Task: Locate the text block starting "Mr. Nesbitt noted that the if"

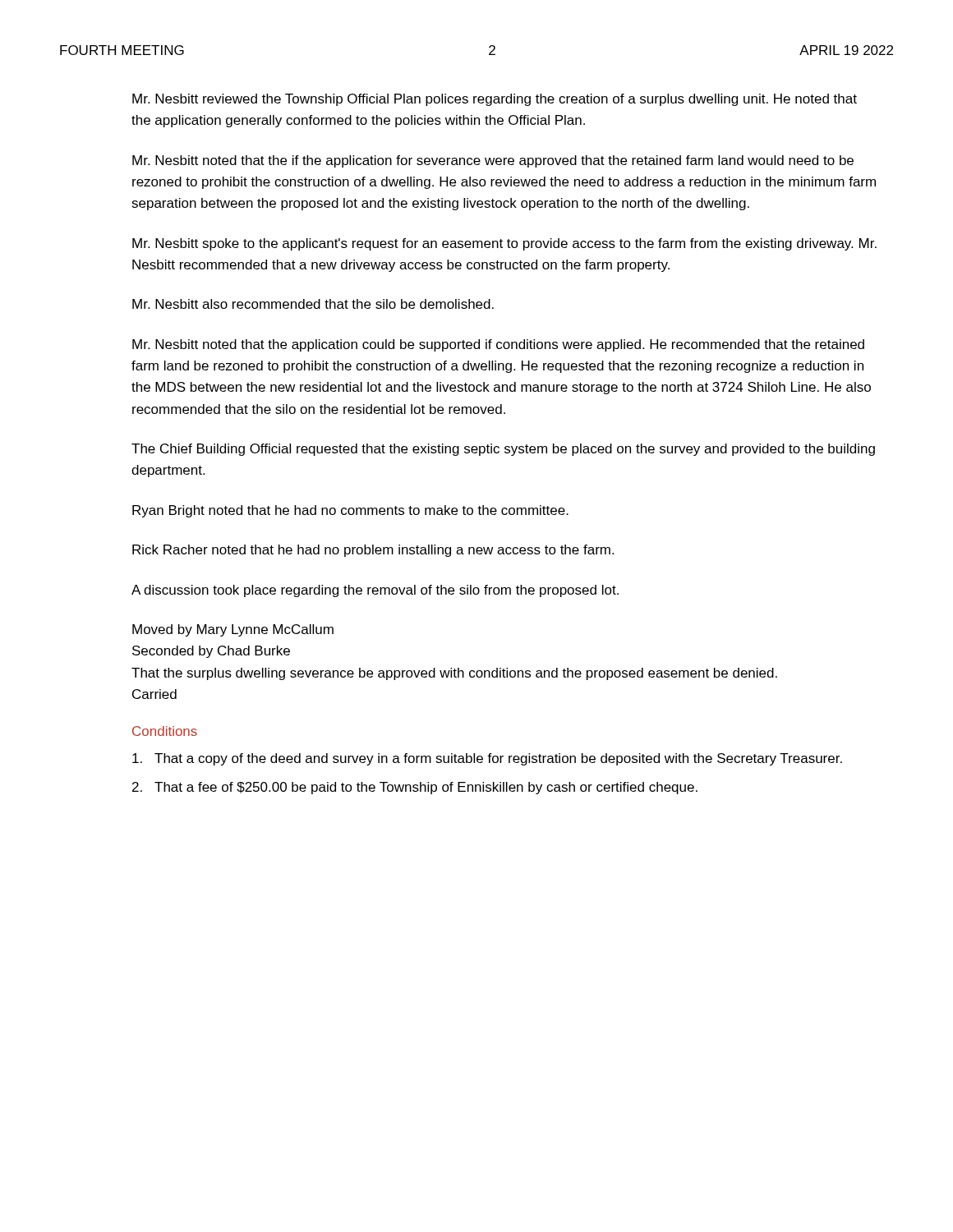Action: coord(504,182)
